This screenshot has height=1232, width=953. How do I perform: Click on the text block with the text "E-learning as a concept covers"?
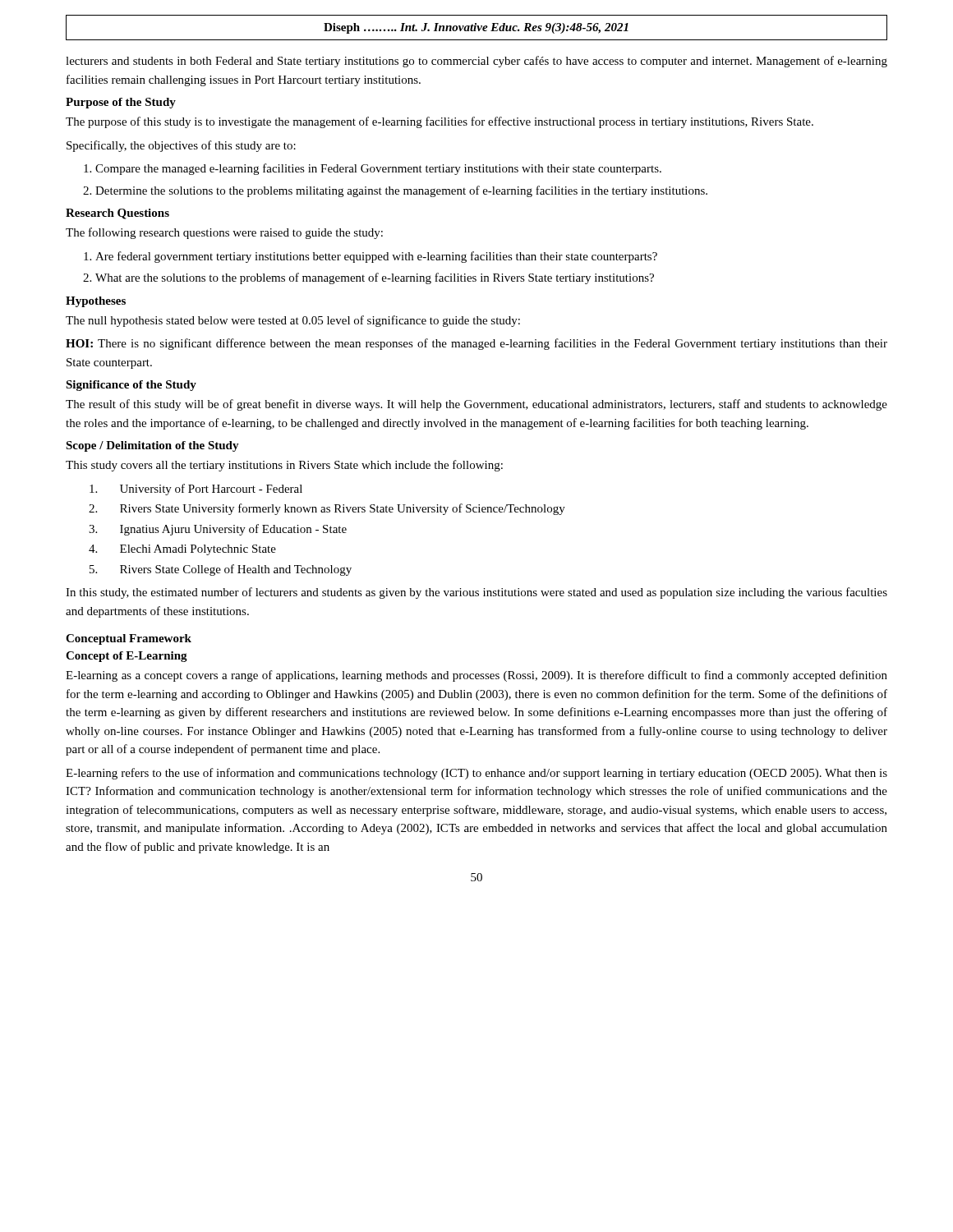click(476, 761)
